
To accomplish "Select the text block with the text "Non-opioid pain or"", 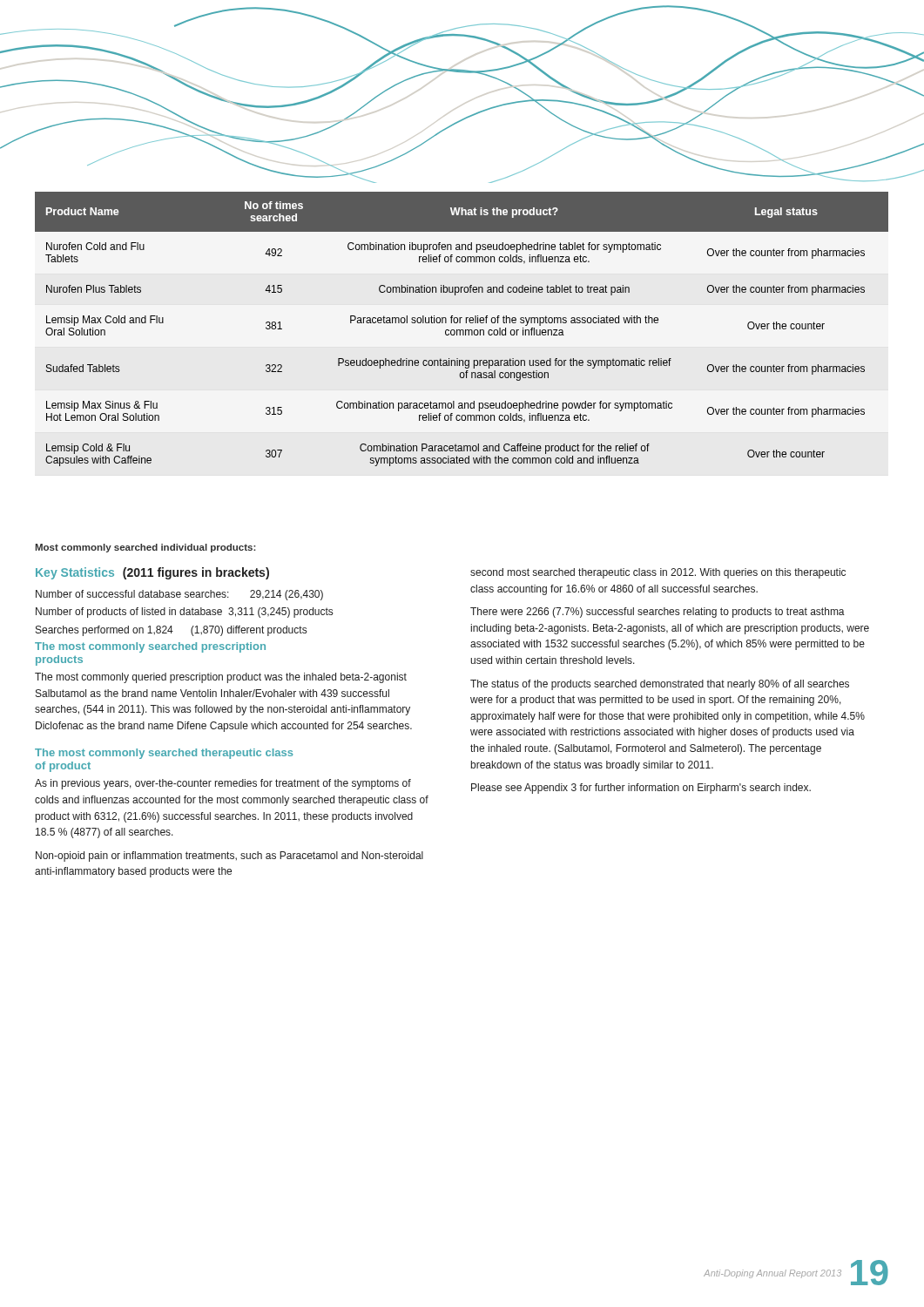I will click(229, 864).
